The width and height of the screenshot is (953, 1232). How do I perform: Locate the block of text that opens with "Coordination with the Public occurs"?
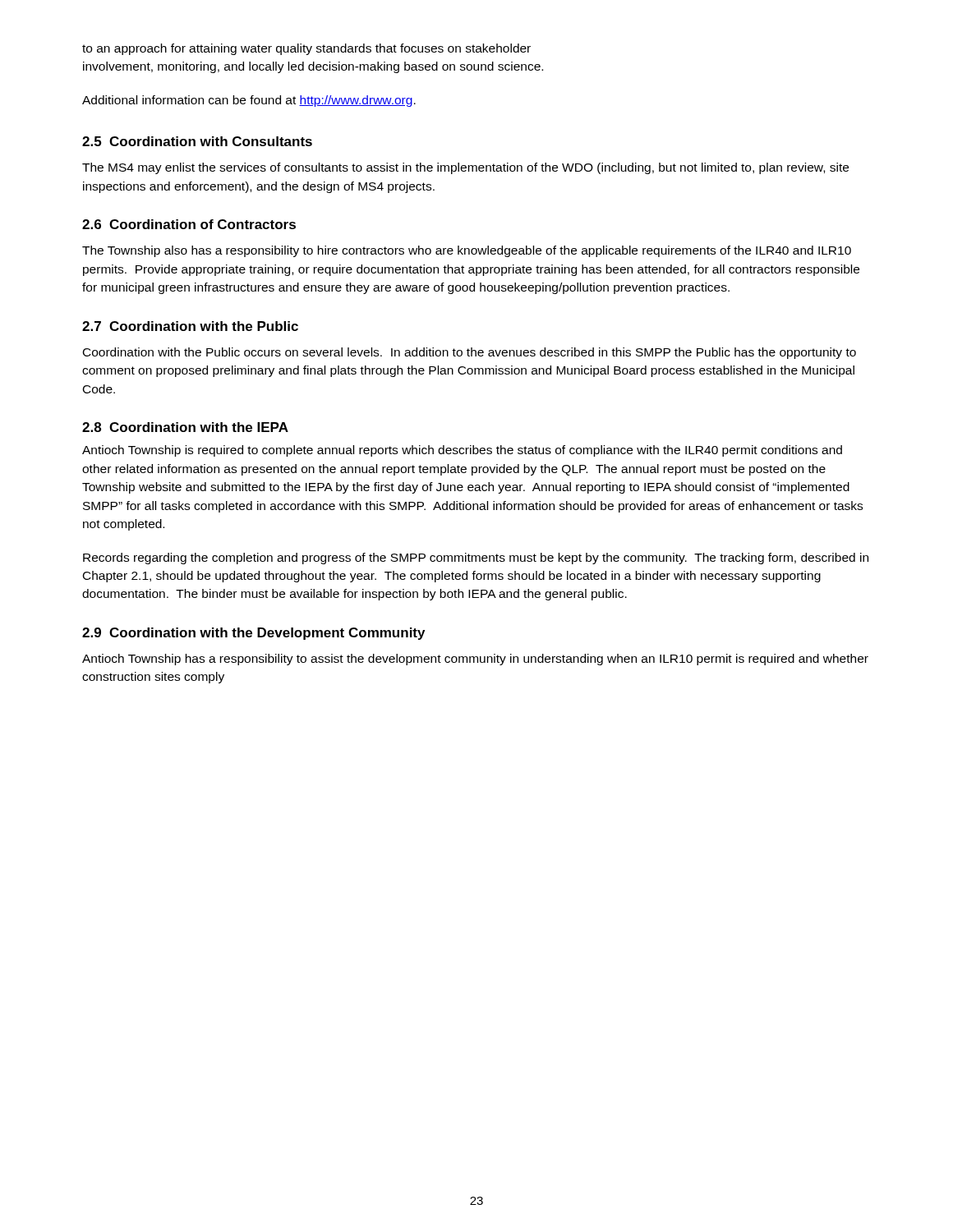coord(469,370)
